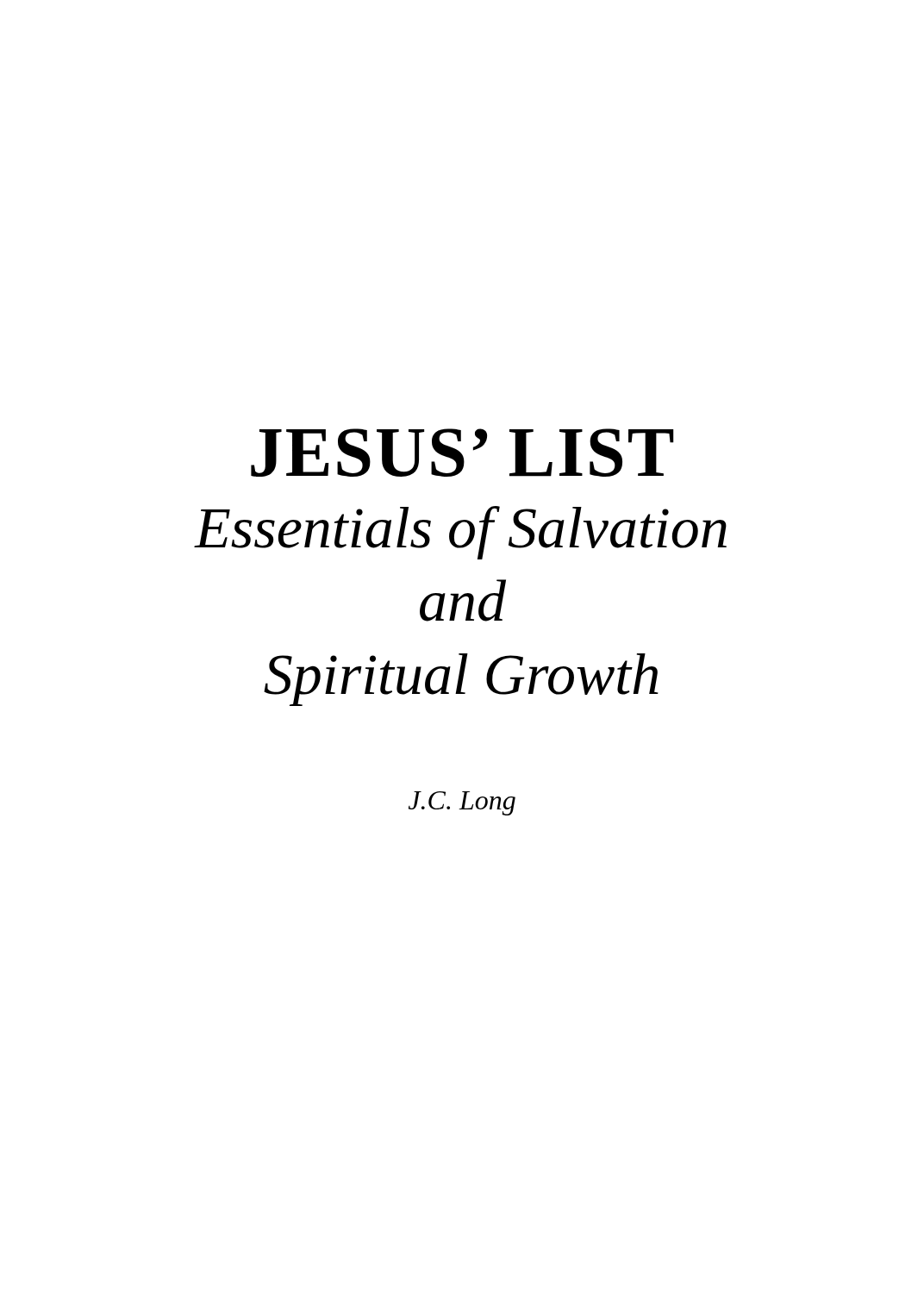
Task: Where does it say "J.C. Long"?
Action: (x=462, y=800)
